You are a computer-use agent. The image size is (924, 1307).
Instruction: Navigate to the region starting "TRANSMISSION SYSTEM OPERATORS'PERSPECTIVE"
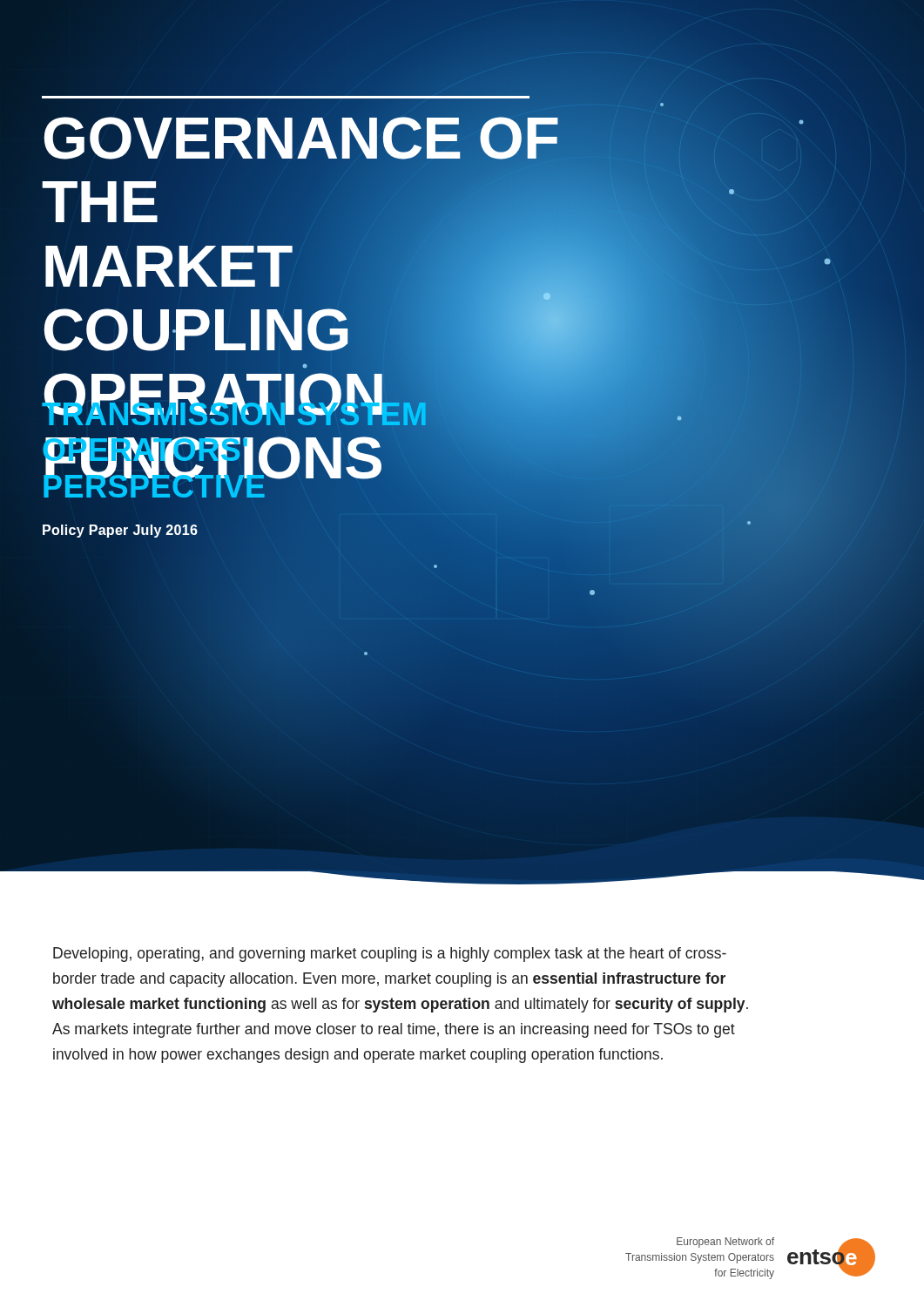(x=320, y=451)
